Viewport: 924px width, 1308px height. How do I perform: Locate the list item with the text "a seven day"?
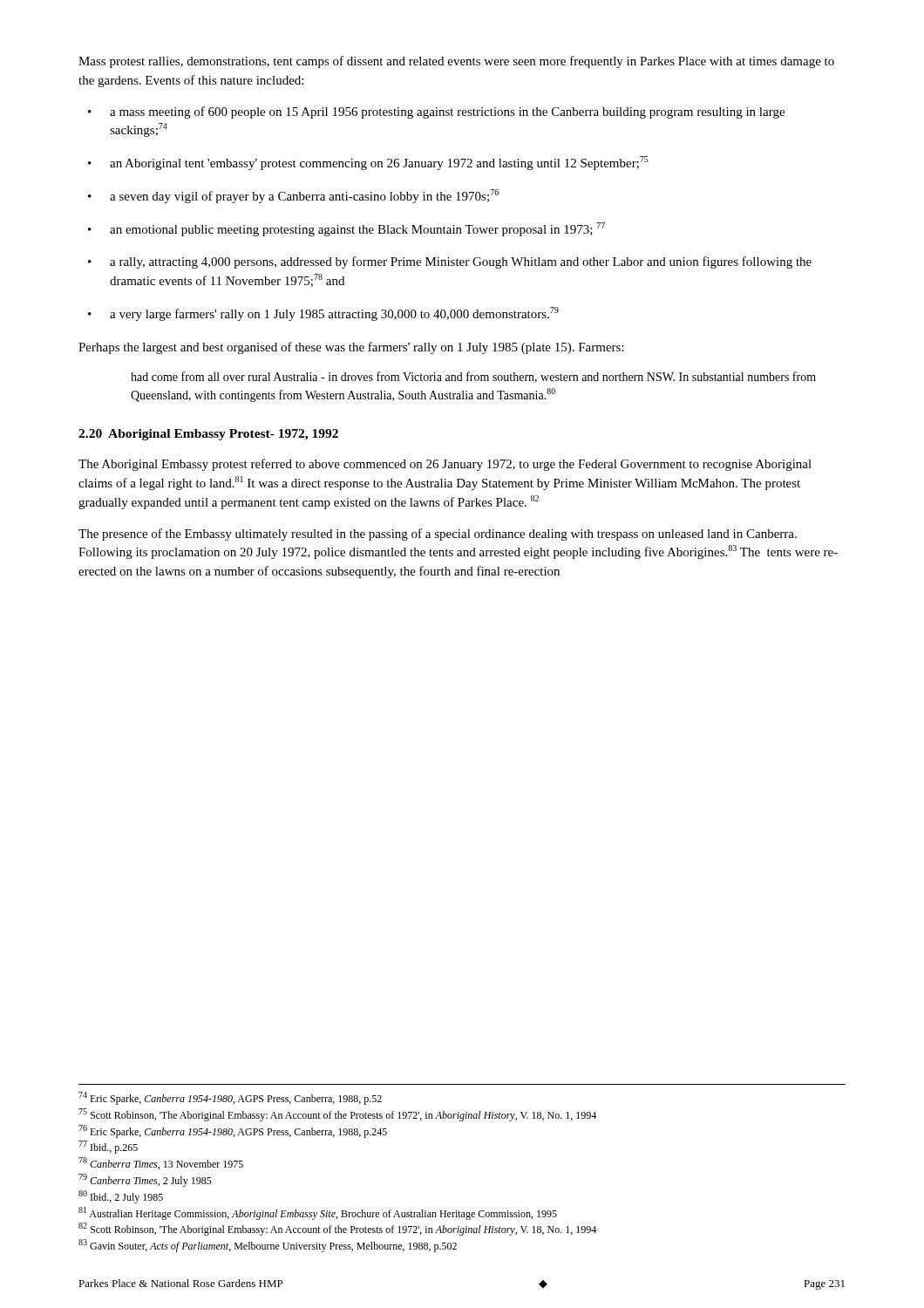[x=304, y=195]
